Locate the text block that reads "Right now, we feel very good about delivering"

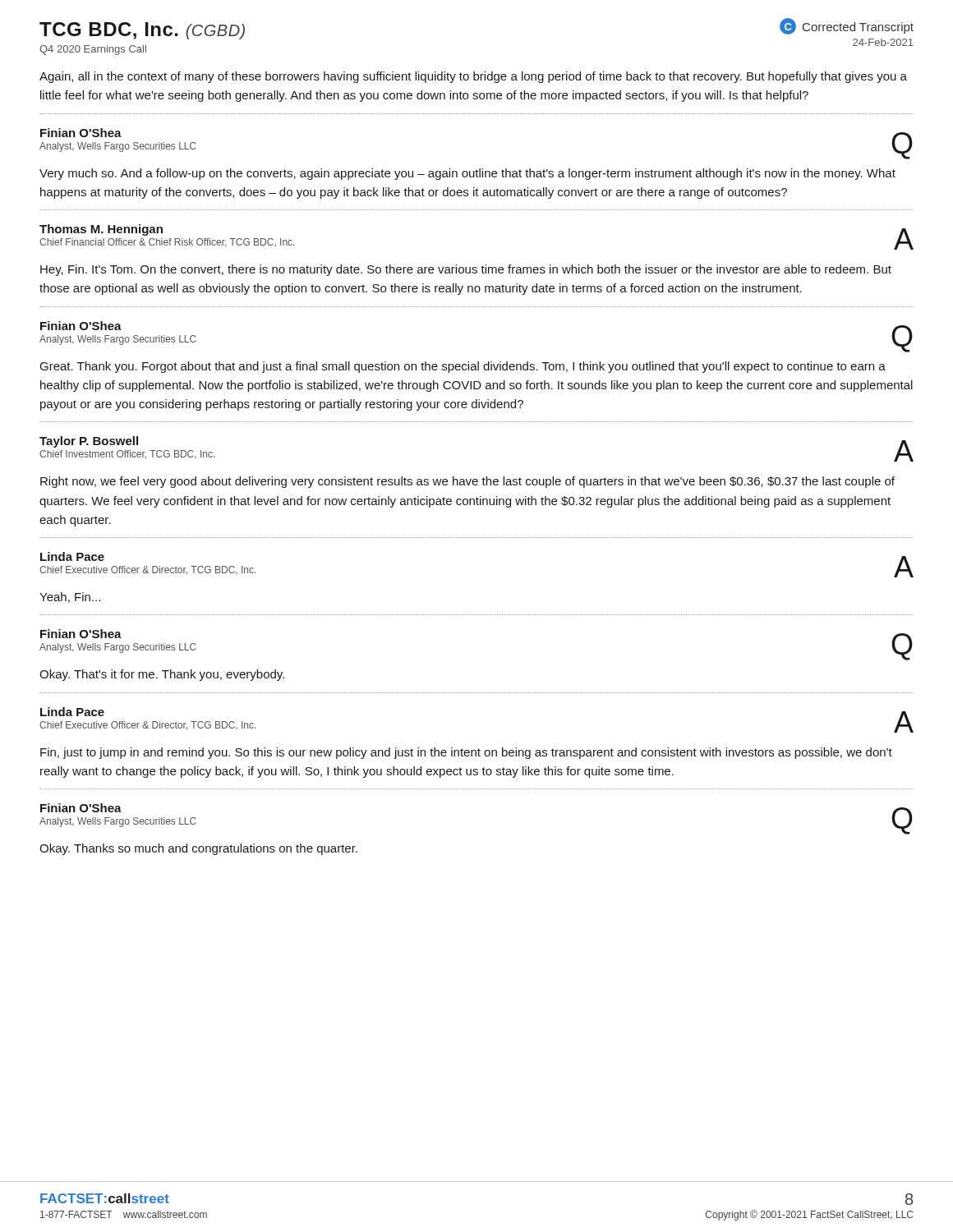pyautogui.click(x=476, y=500)
